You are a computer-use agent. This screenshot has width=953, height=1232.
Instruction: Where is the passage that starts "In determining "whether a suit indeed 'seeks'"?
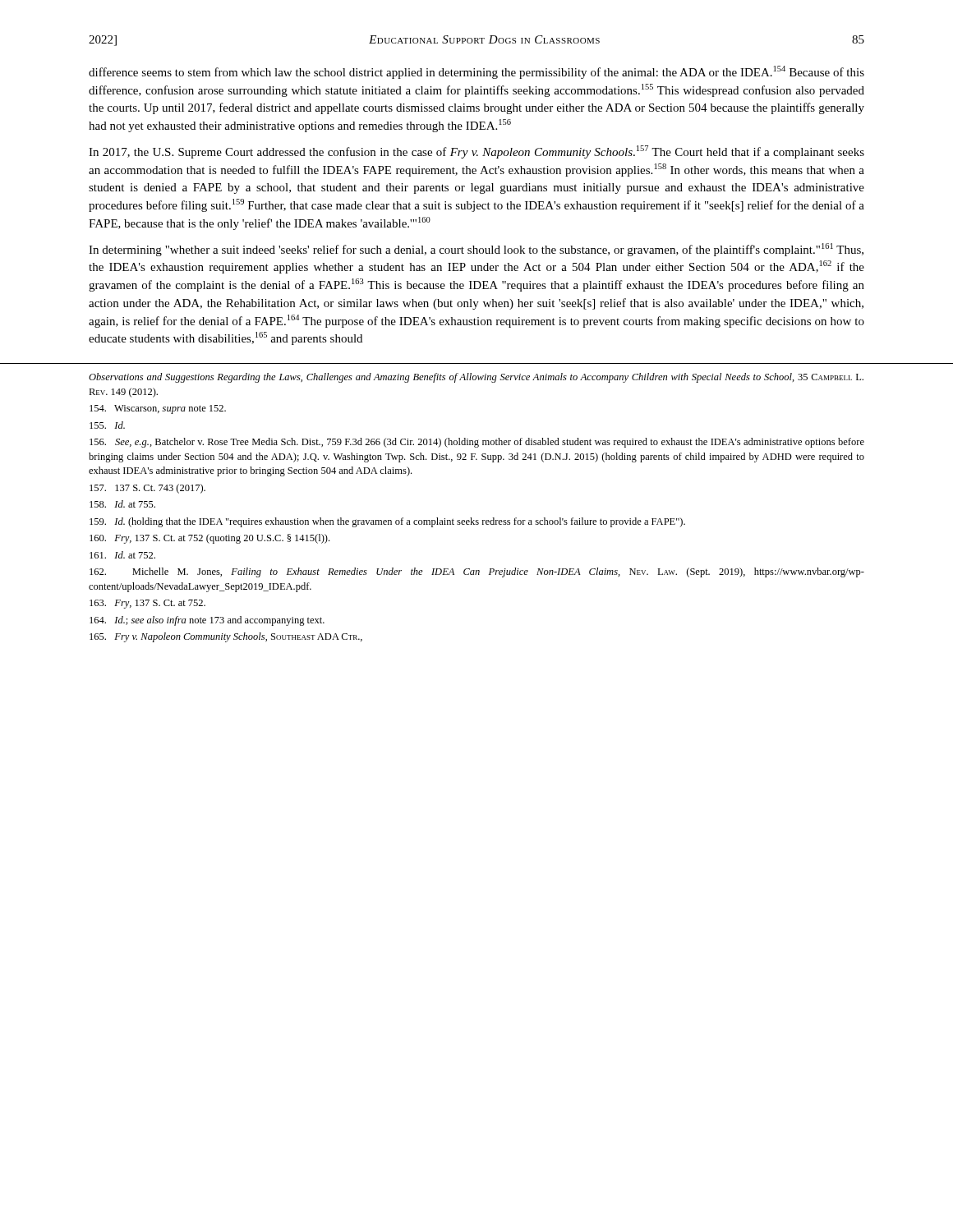476,295
